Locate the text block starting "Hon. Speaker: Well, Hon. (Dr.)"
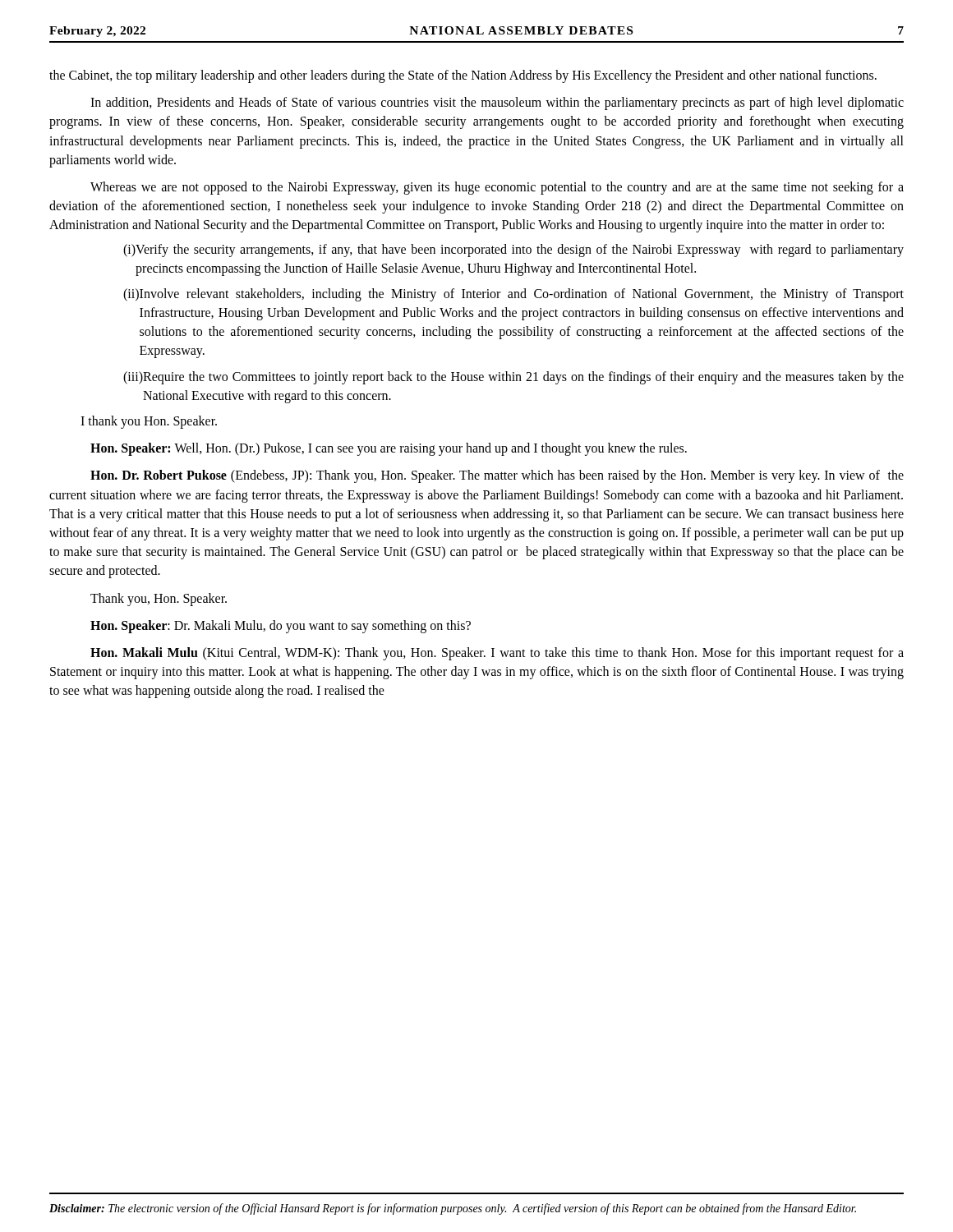Screen dimensions: 1232x953 tap(476, 448)
